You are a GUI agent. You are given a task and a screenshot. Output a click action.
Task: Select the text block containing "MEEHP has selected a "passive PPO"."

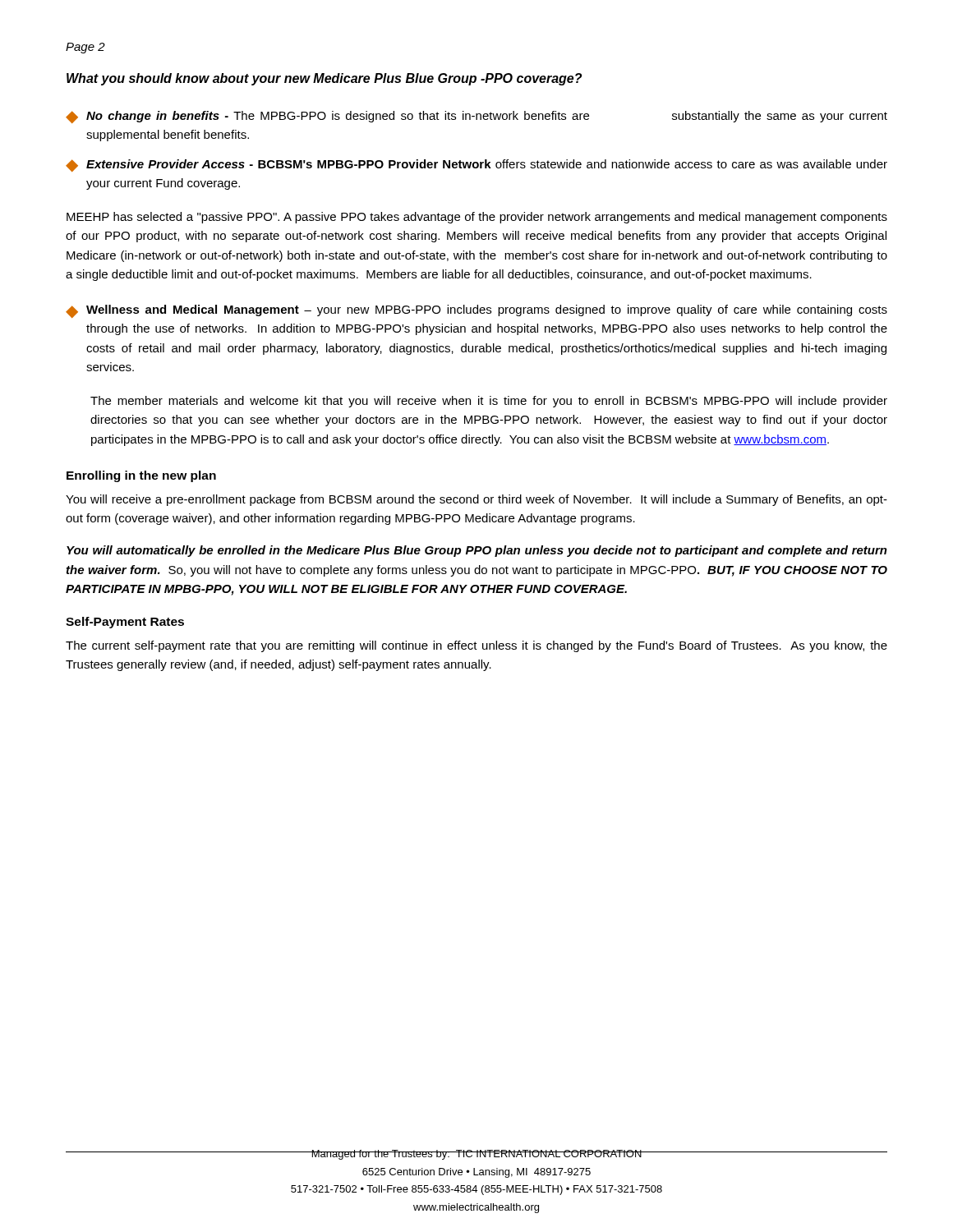click(x=476, y=245)
